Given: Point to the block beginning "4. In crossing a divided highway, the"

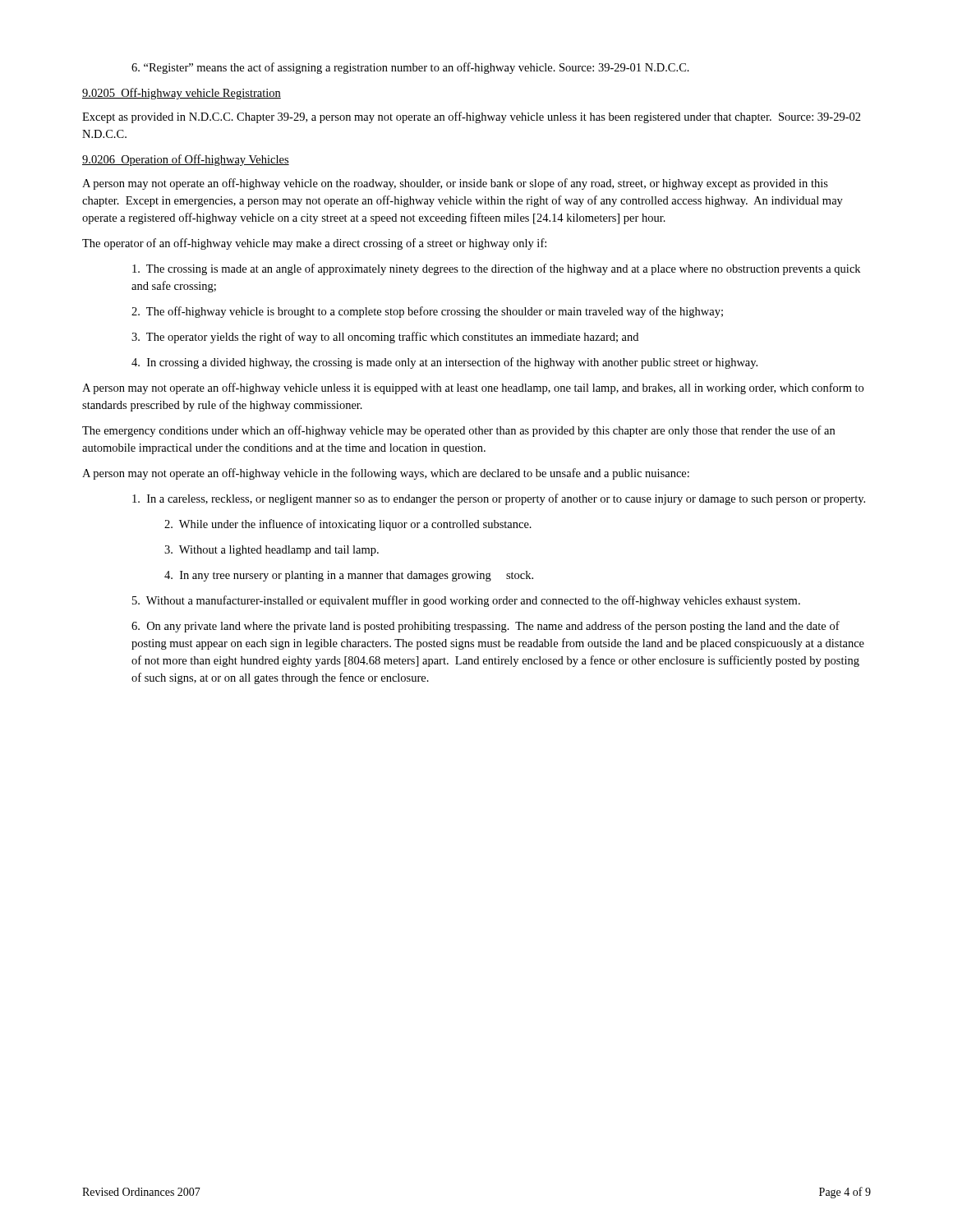Looking at the screenshot, I should [501, 363].
